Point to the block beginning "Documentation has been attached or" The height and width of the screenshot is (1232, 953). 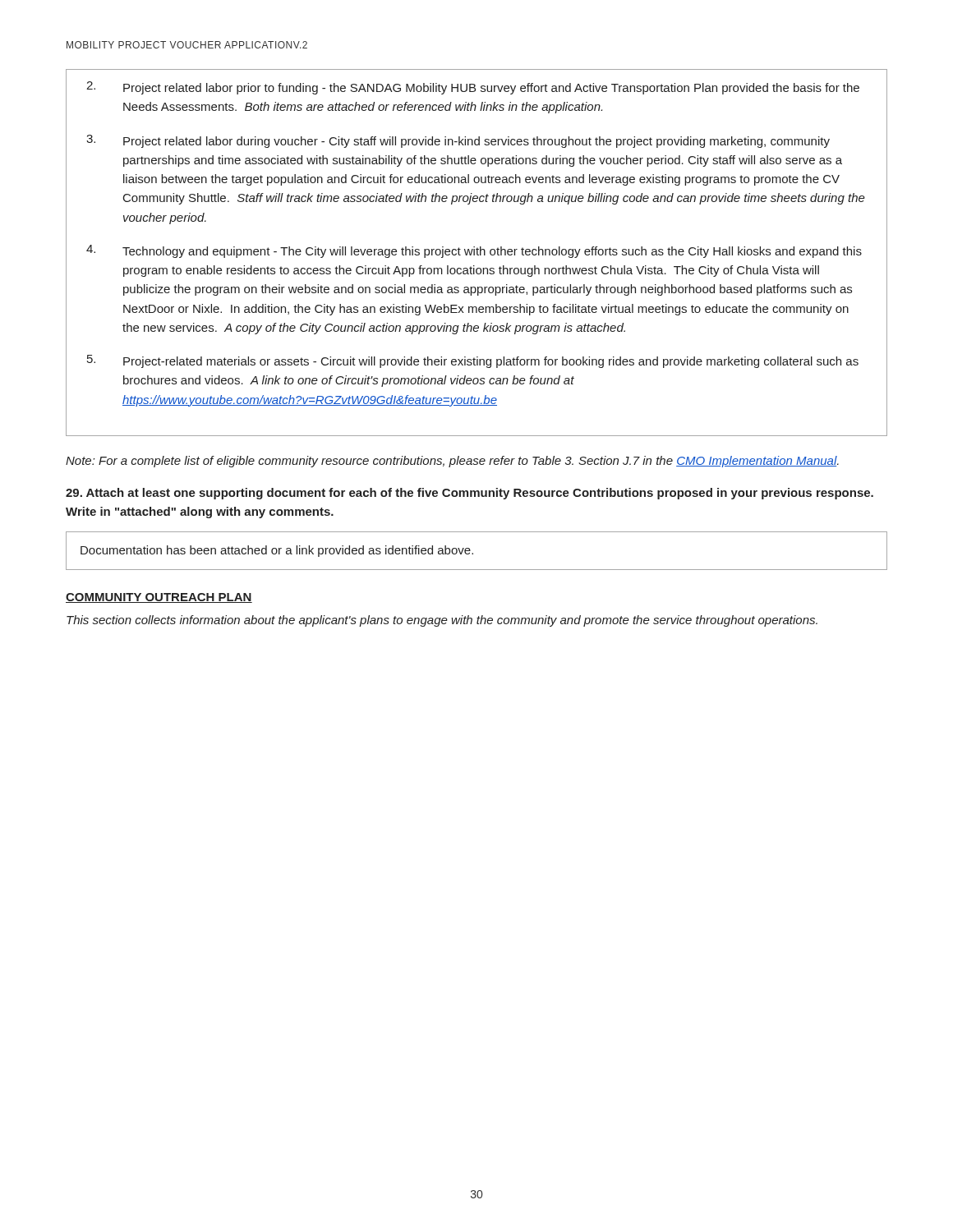click(x=277, y=549)
